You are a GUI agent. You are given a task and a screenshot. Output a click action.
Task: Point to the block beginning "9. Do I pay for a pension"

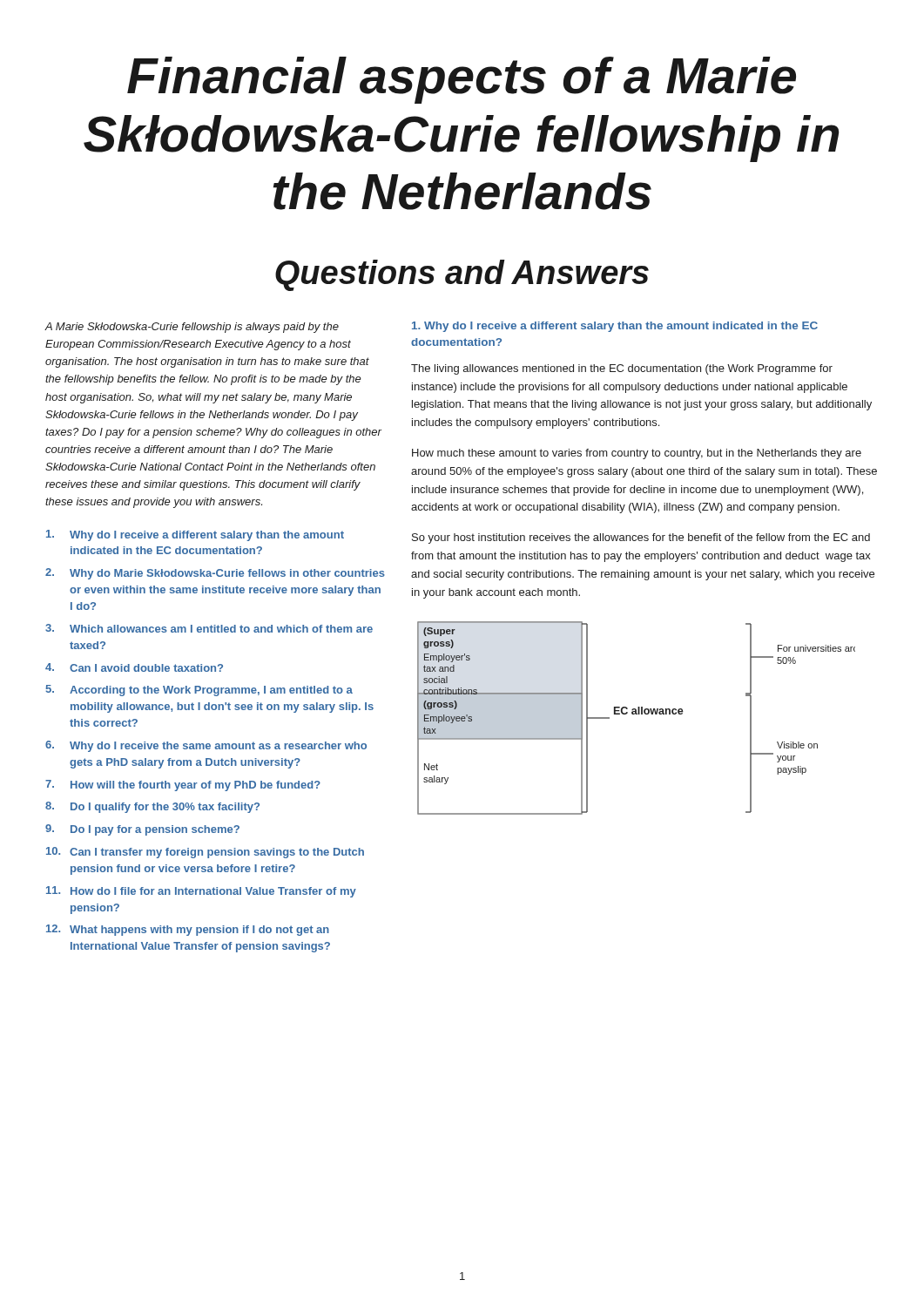143,830
